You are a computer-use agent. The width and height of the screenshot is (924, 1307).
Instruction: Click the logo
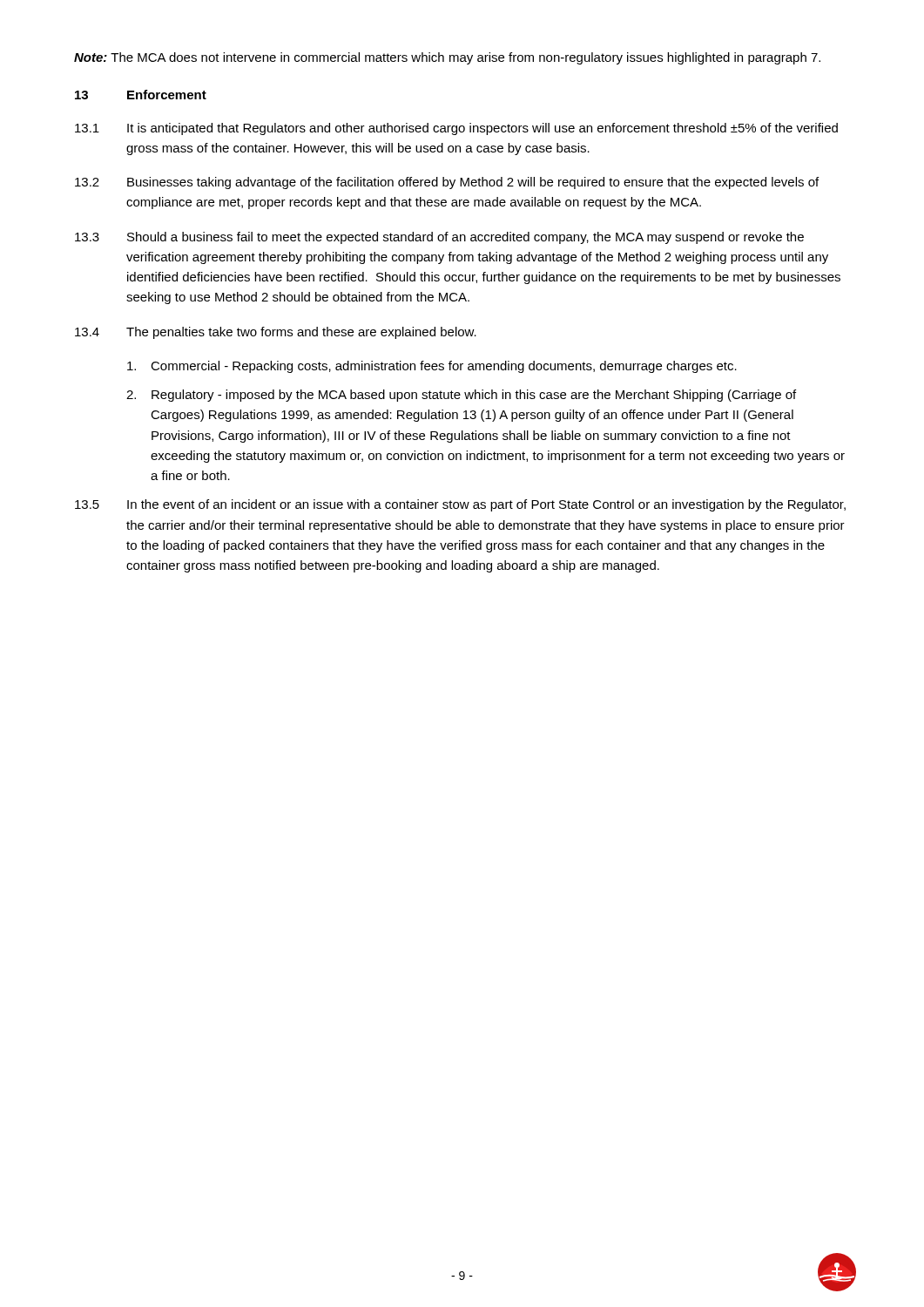837,1270
